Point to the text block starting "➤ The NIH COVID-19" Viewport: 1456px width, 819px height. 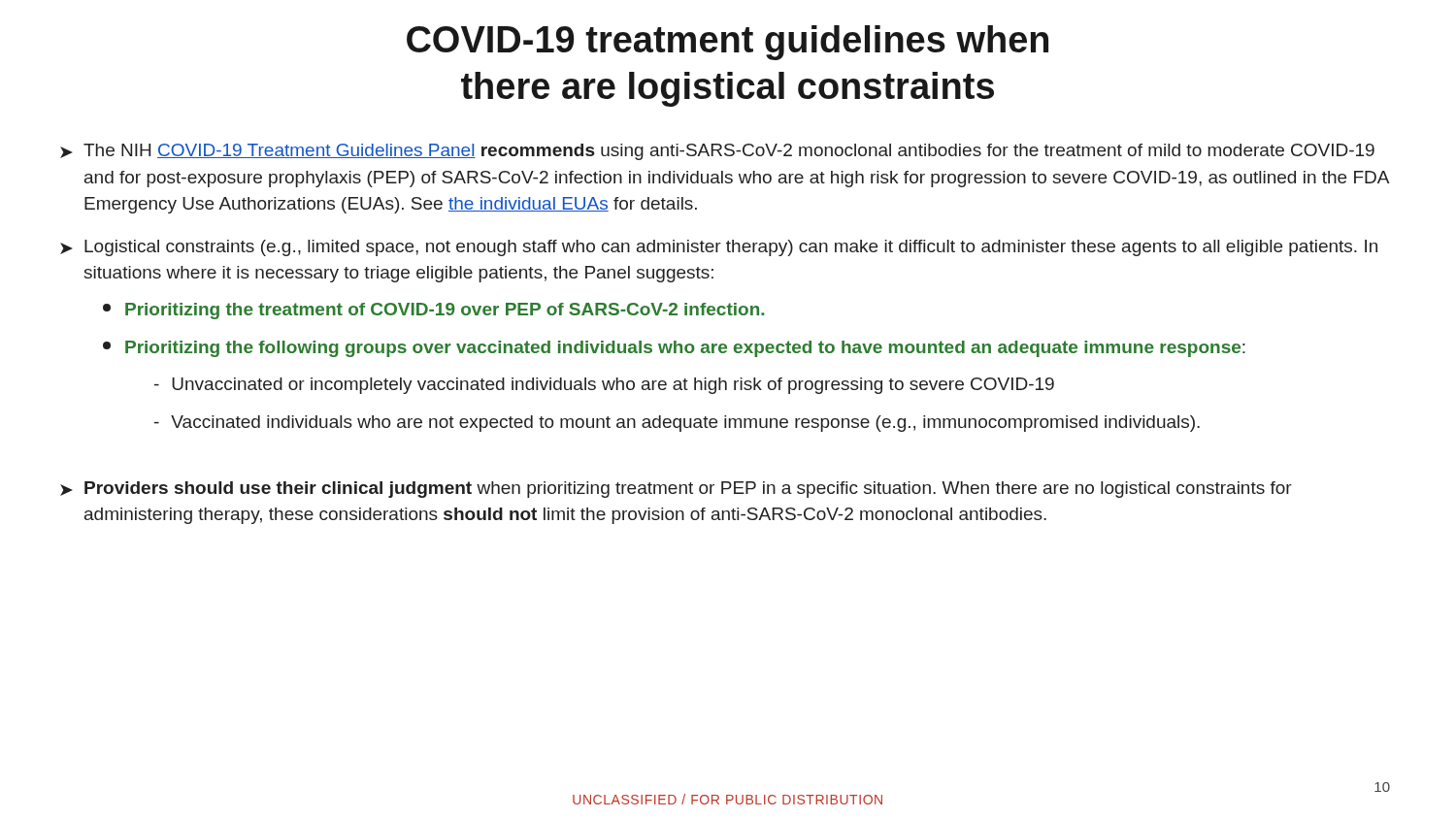click(x=728, y=177)
